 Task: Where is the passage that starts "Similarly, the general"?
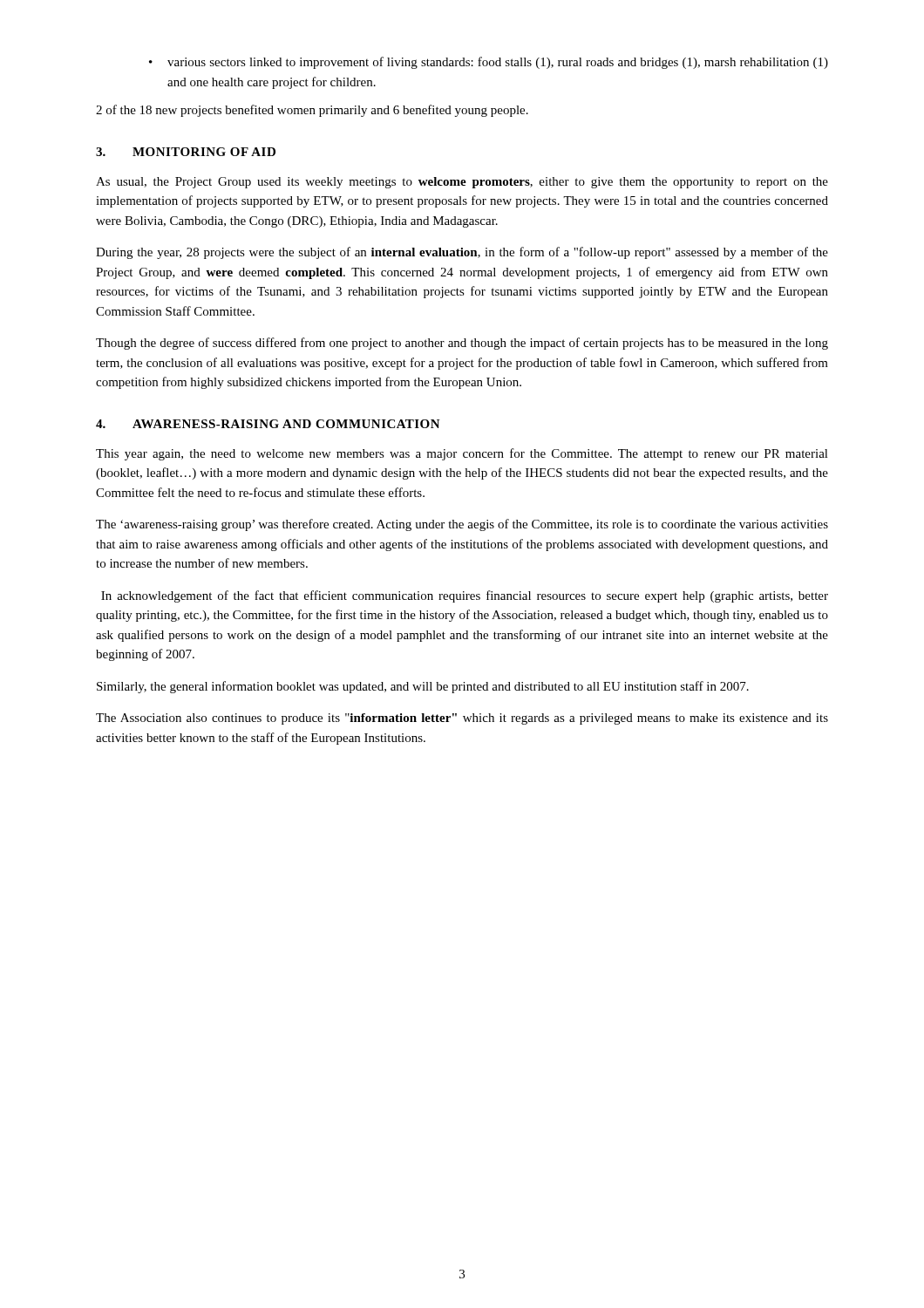tap(423, 686)
